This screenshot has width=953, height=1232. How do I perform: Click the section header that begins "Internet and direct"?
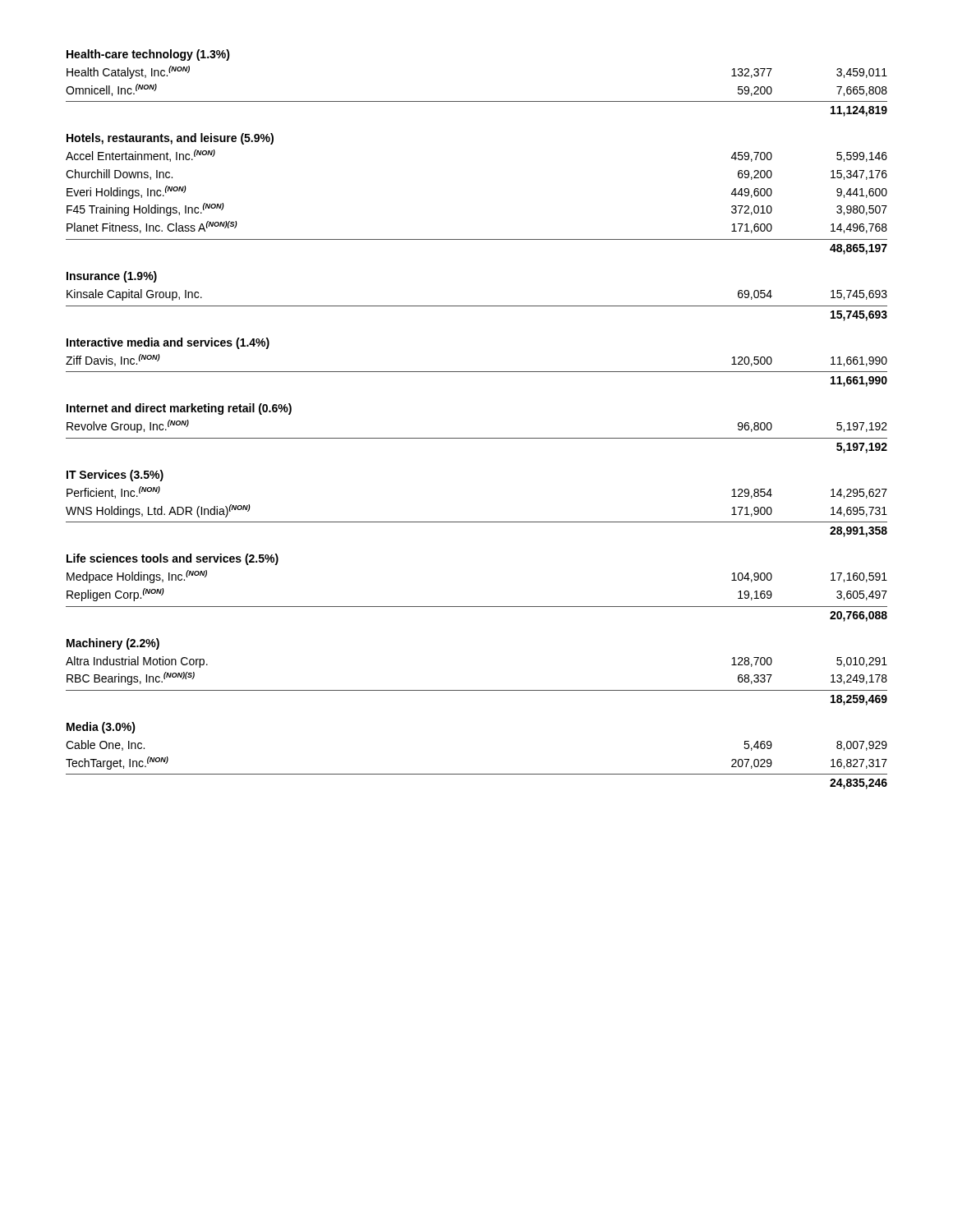tap(179, 408)
